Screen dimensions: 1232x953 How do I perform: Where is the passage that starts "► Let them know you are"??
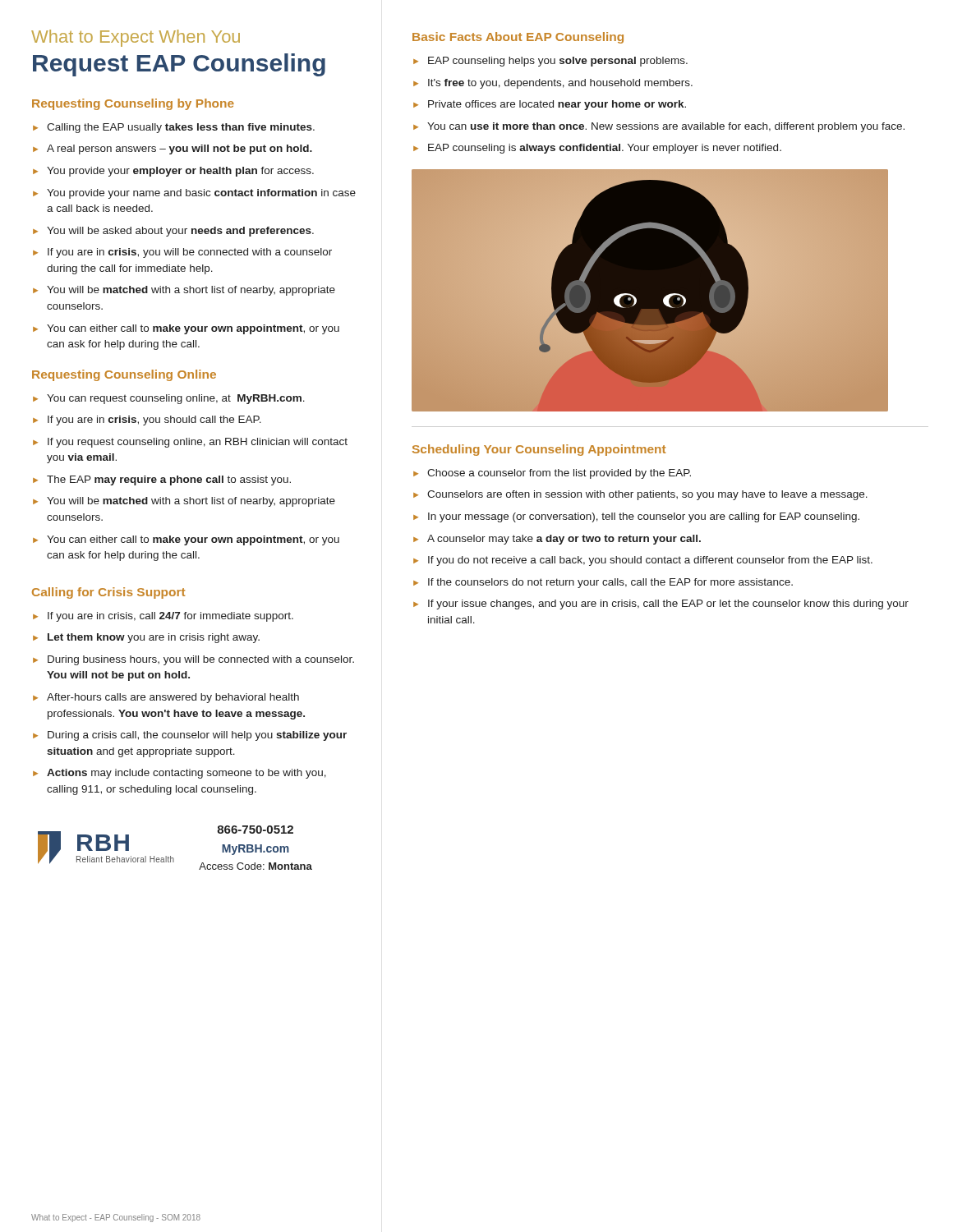click(x=194, y=637)
